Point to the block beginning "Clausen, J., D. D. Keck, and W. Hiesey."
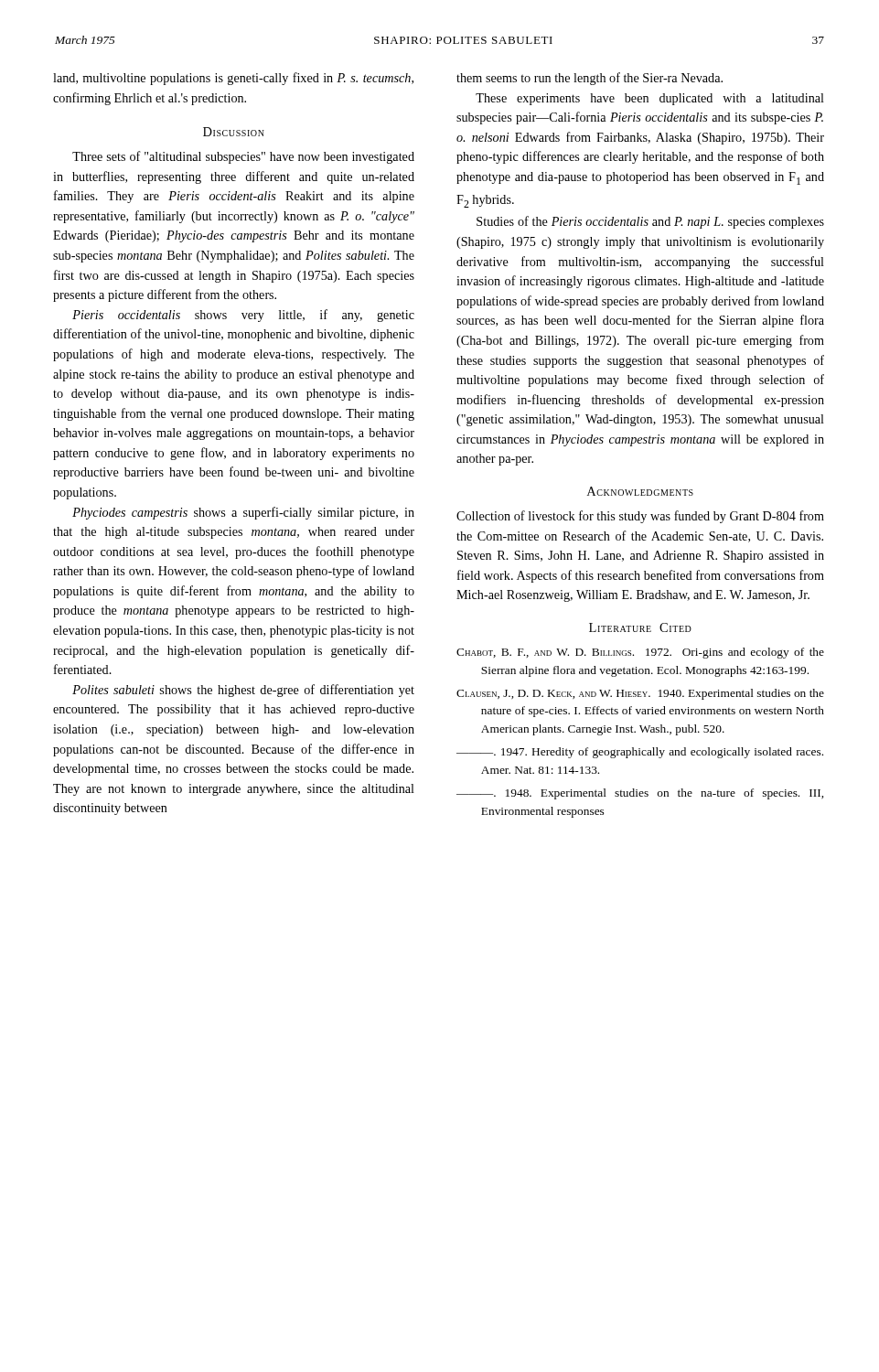Image resolution: width=879 pixels, height=1372 pixels. coord(640,711)
